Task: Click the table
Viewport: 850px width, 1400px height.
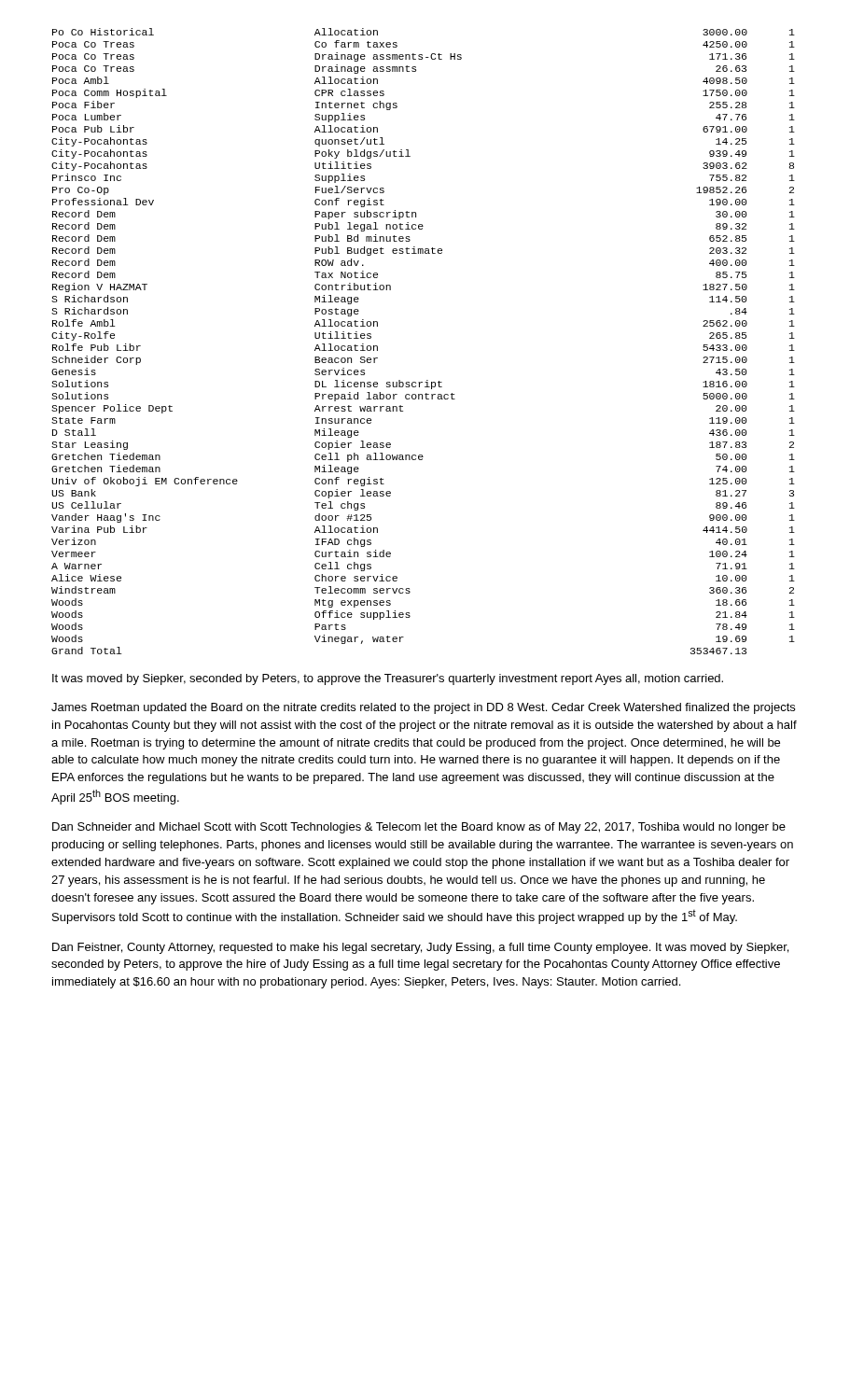Action: 425,342
